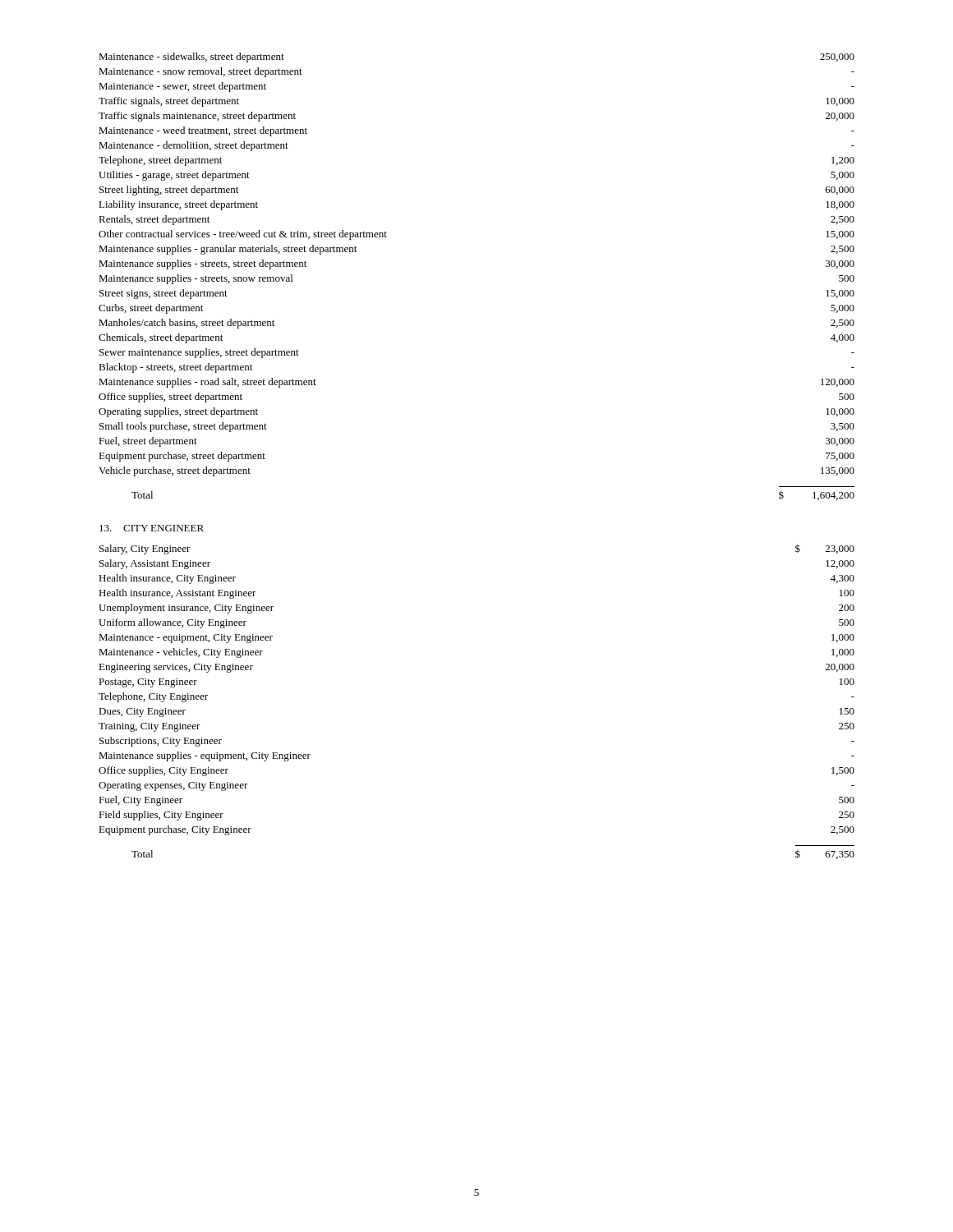
Task: Navigate to the passage starting "Maintenance - vehicles, City Engineer1,000"
Action: pyautogui.click(x=177, y=653)
